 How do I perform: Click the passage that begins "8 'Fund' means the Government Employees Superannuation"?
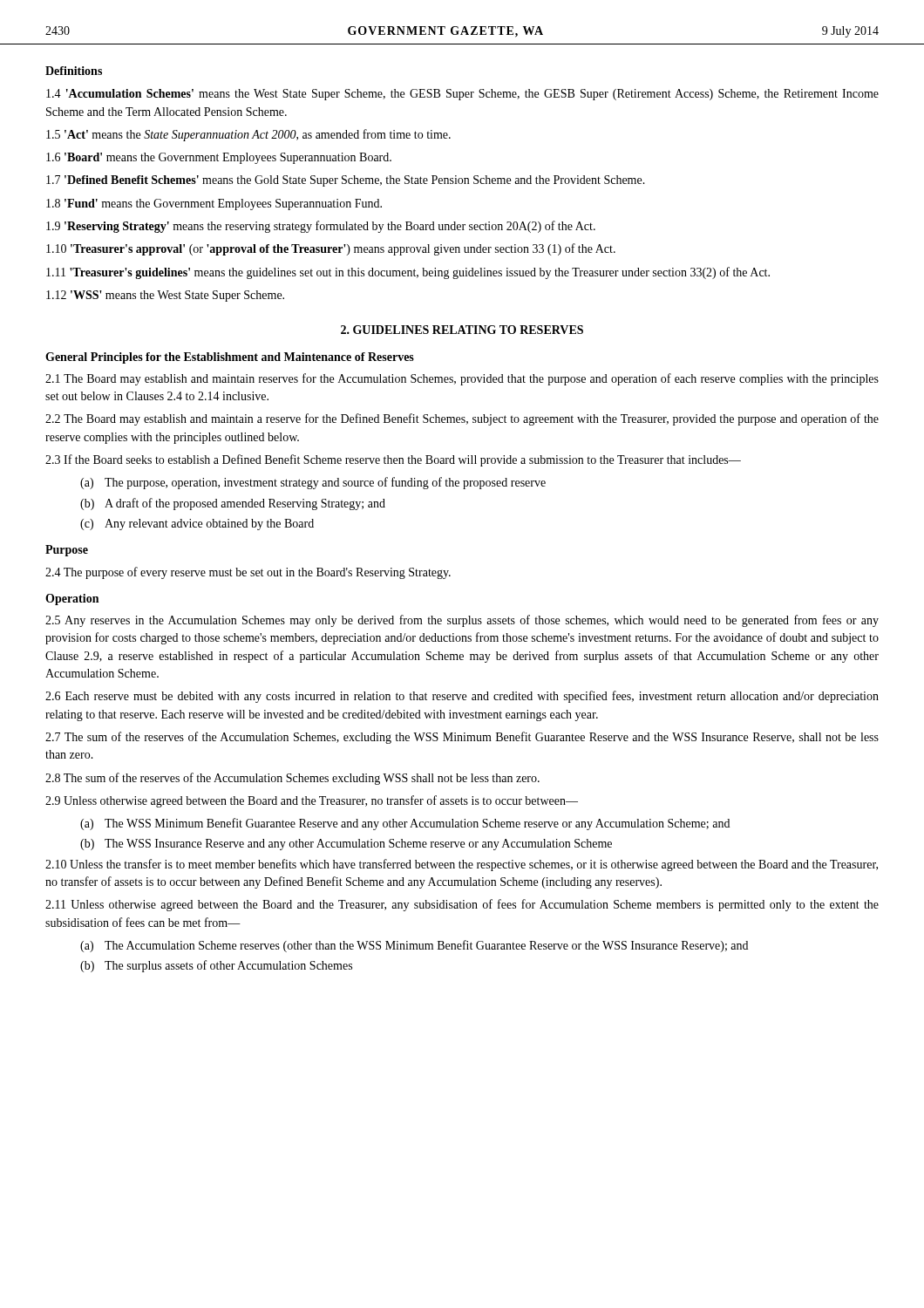pyautogui.click(x=214, y=204)
